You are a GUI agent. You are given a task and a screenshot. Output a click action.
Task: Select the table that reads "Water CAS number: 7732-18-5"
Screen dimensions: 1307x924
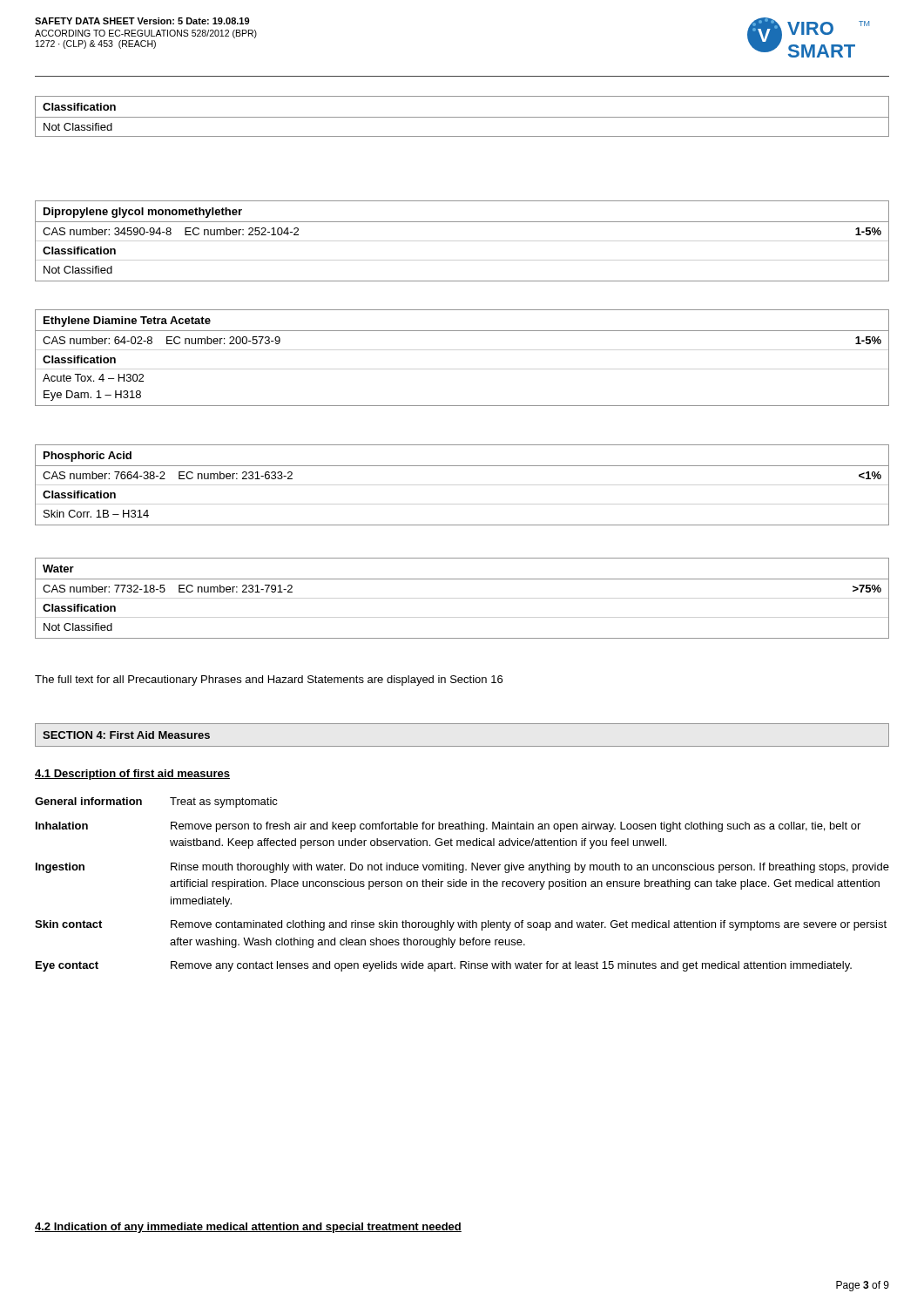[x=462, y=598]
